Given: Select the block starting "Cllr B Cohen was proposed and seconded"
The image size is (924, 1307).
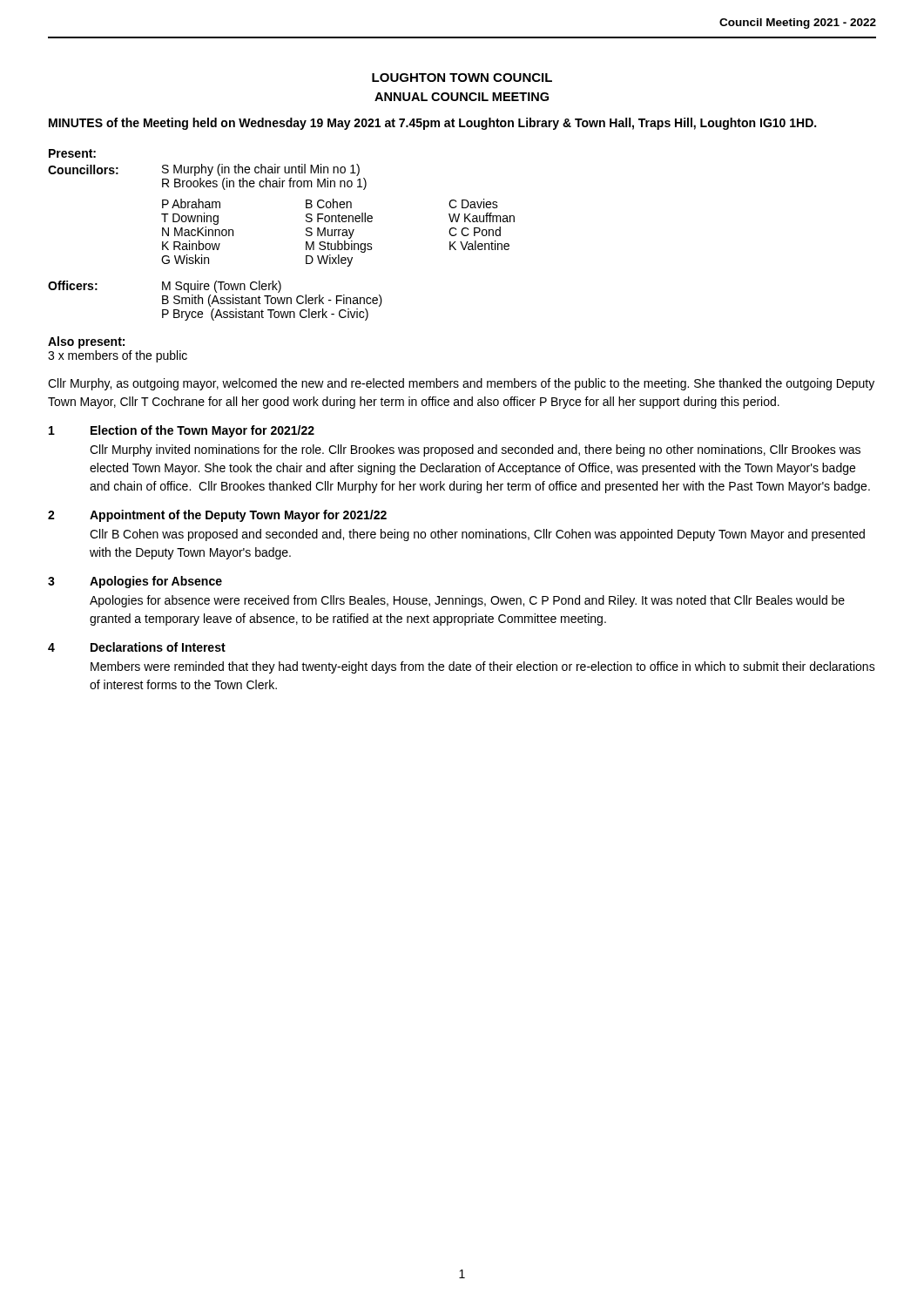Looking at the screenshot, I should (478, 543).
